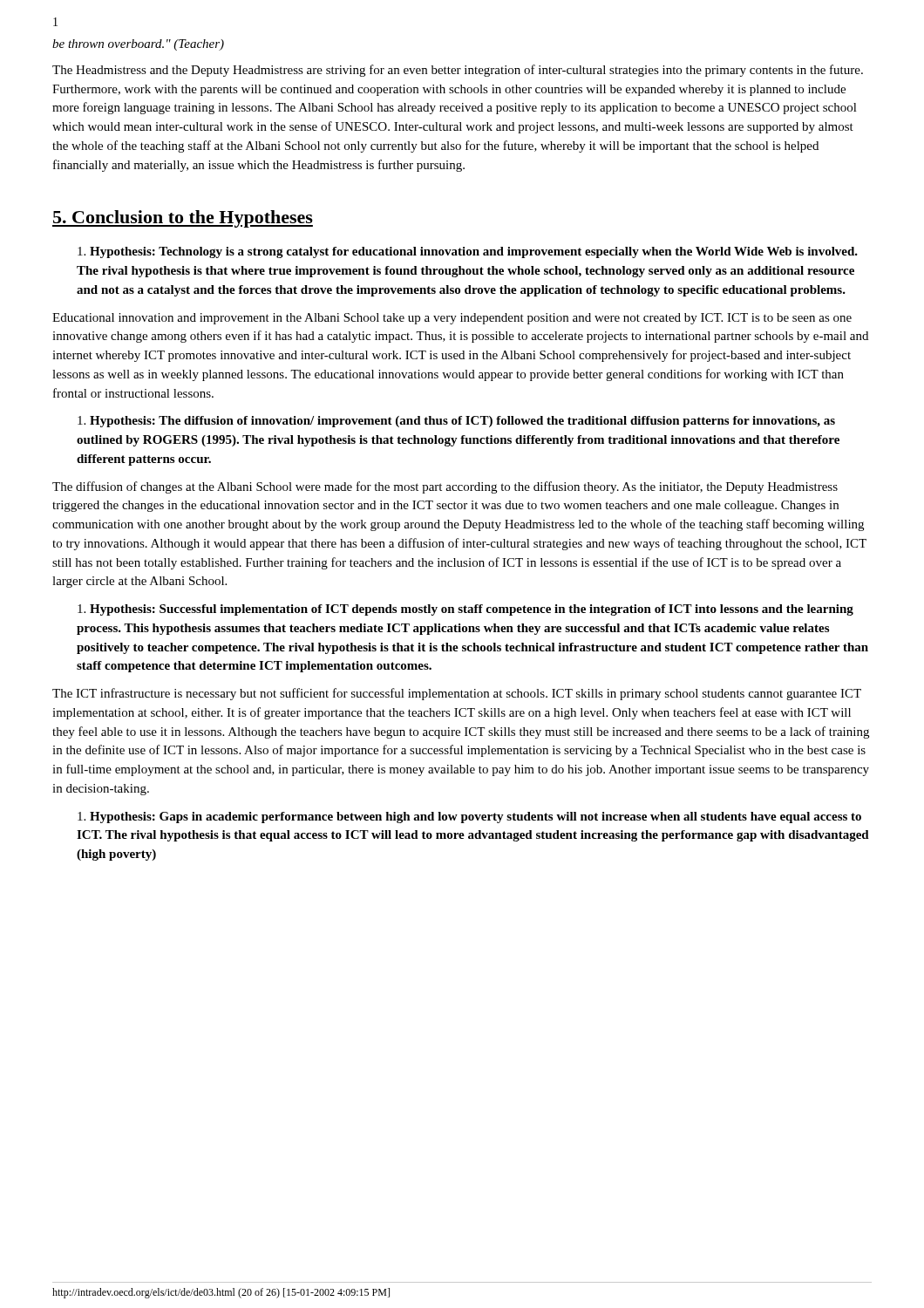The image size is (924, 1308).
Task: Locate the block starting "Hypothesis: The diffusion of innovation/"
Action: 458,439
